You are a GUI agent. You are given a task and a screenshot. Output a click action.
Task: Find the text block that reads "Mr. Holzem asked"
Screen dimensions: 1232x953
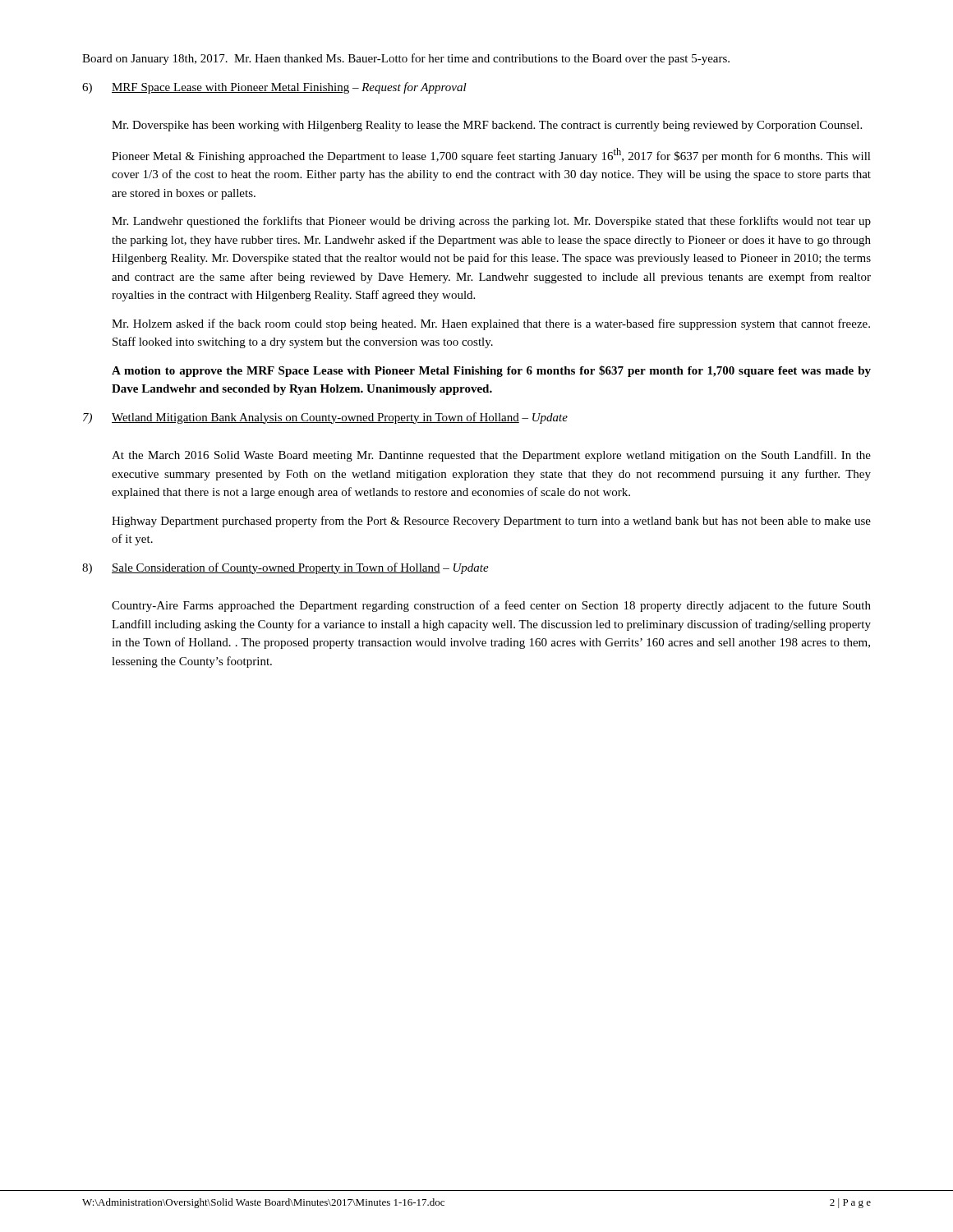point(491,332)
